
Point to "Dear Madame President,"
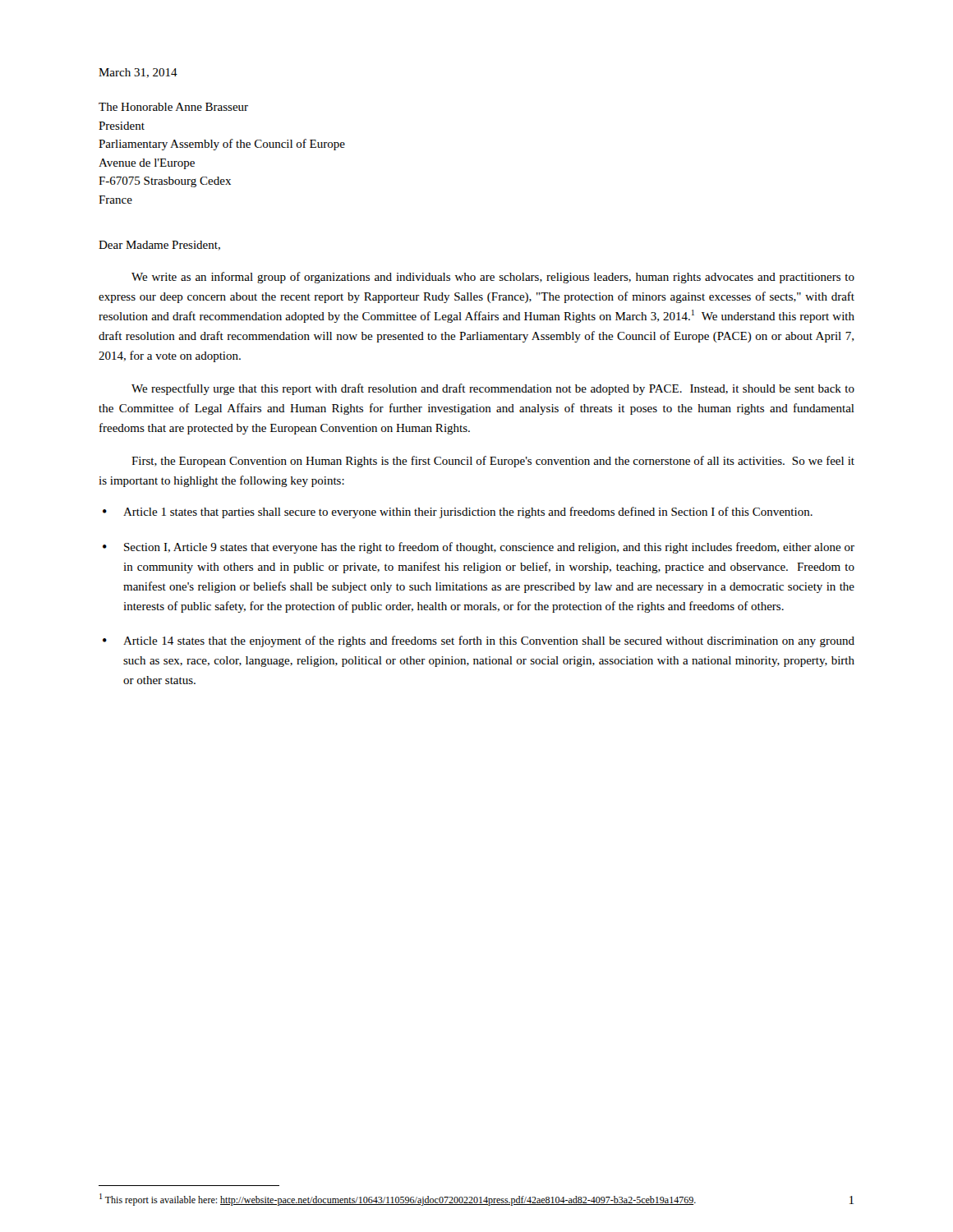160,245
